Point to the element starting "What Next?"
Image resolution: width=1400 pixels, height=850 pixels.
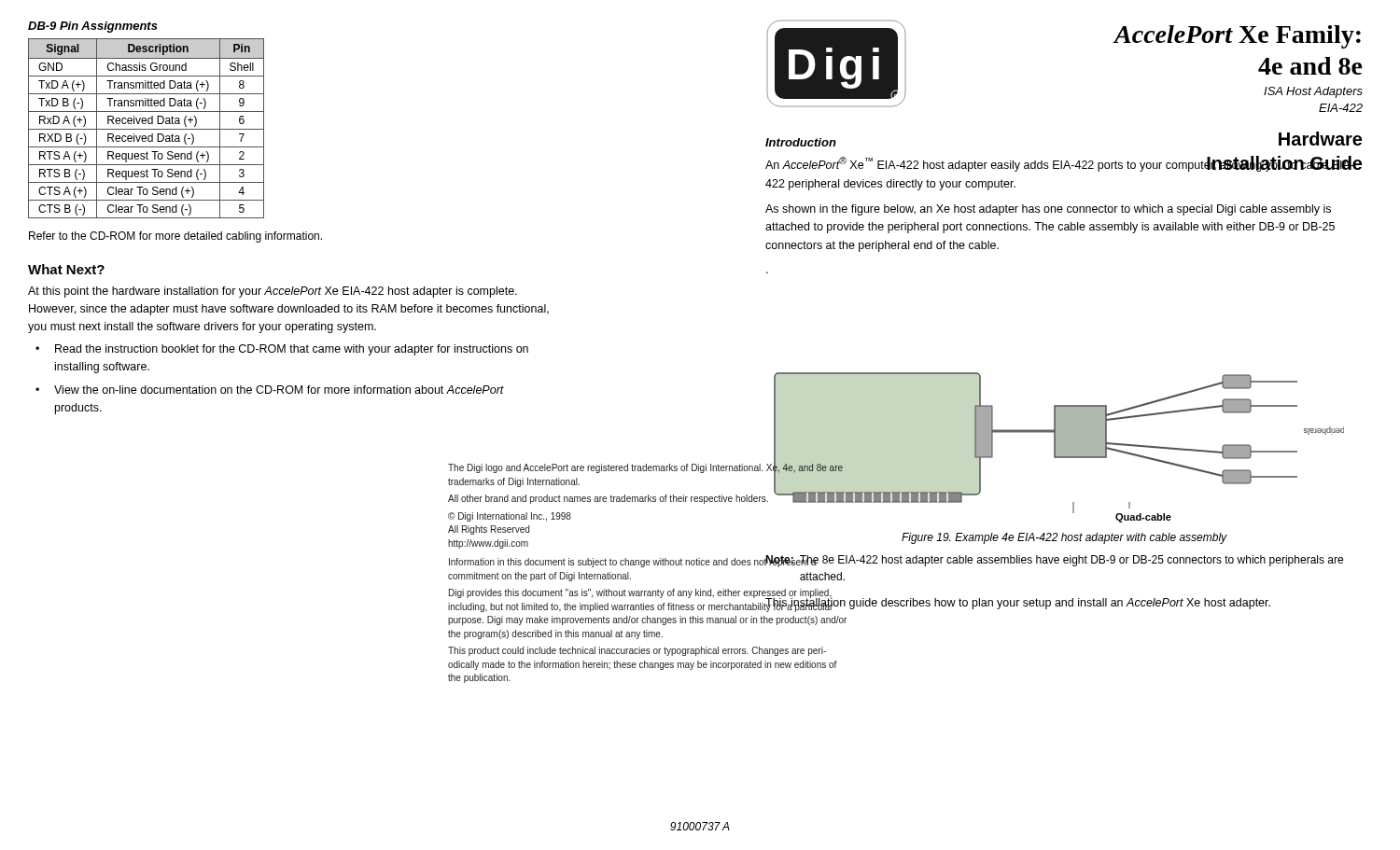pyautogui.click(x=66, y=269)
